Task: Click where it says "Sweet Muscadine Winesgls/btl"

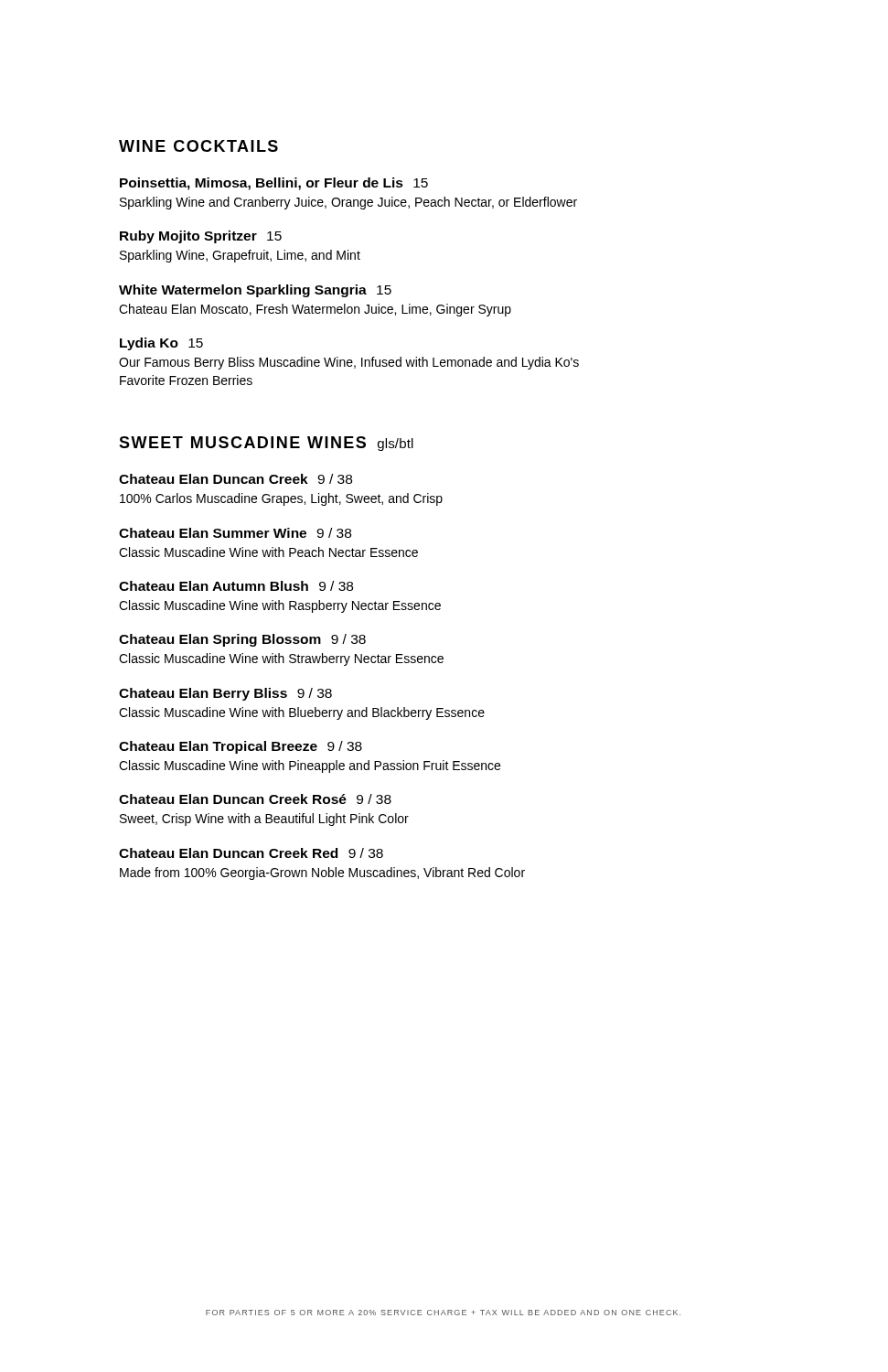Action: (x=266, y=443)
